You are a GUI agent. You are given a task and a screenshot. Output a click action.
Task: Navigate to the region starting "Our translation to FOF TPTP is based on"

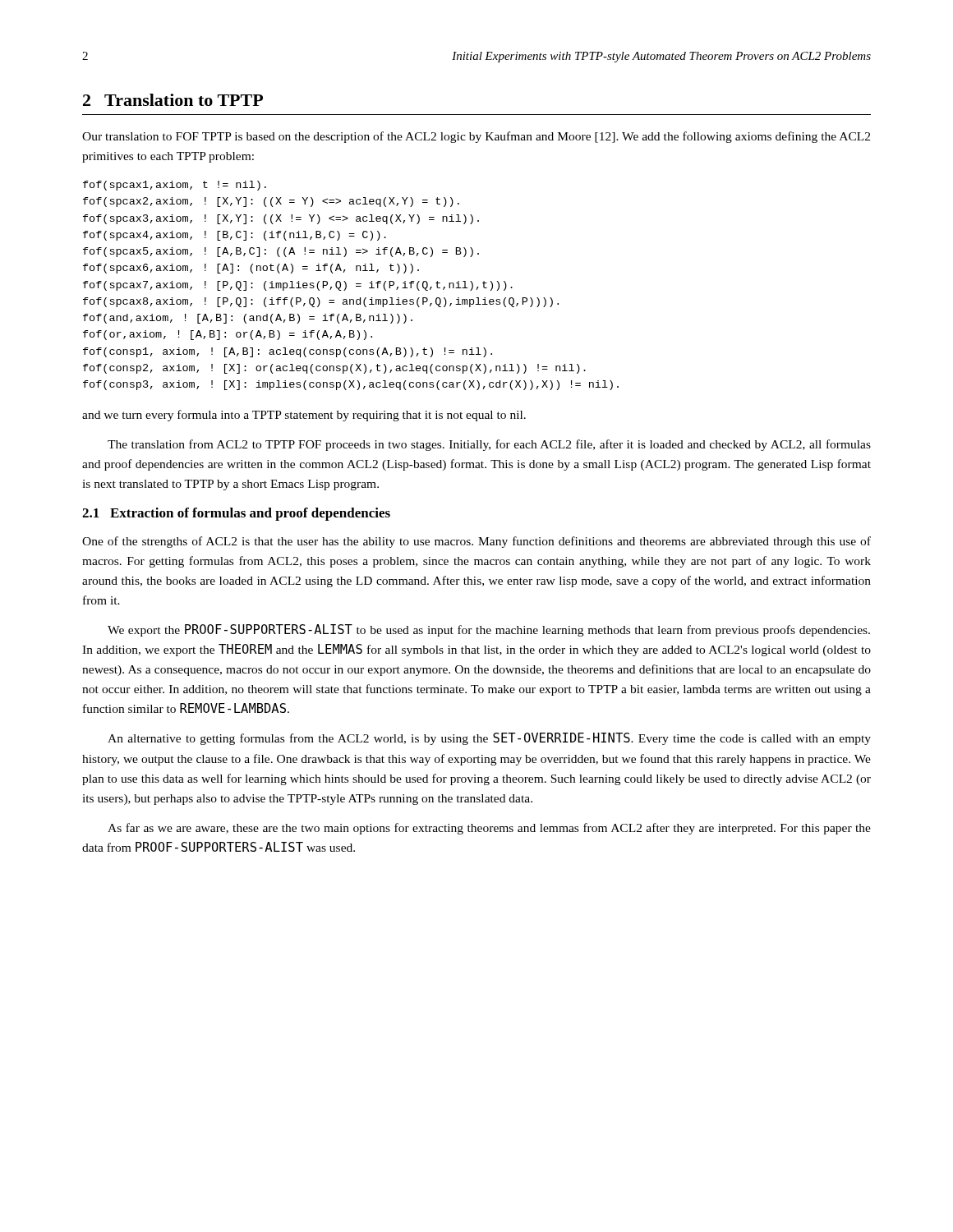pos(476,146)
